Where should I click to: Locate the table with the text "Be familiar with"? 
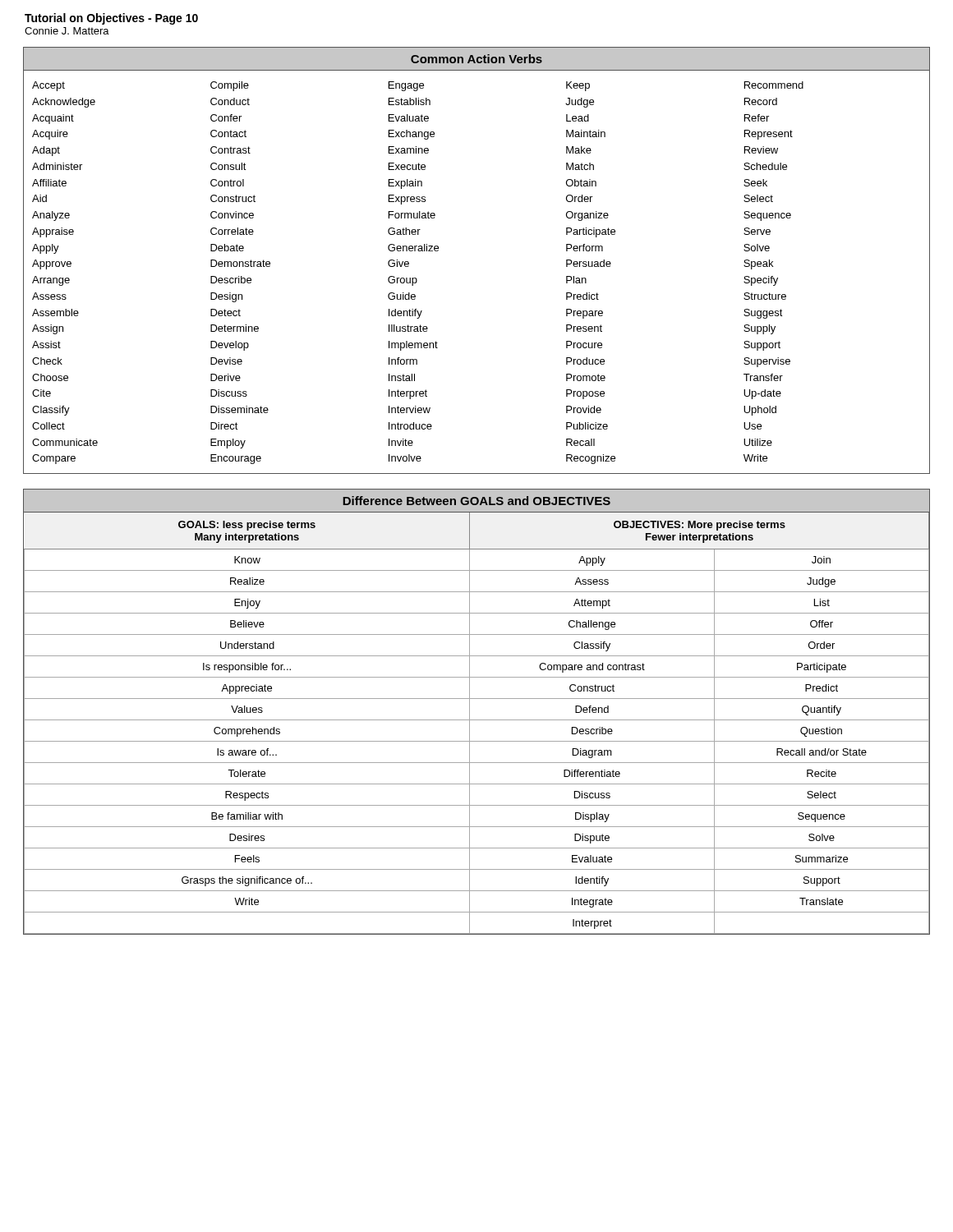pyautogui.click(x=476, y=712)
